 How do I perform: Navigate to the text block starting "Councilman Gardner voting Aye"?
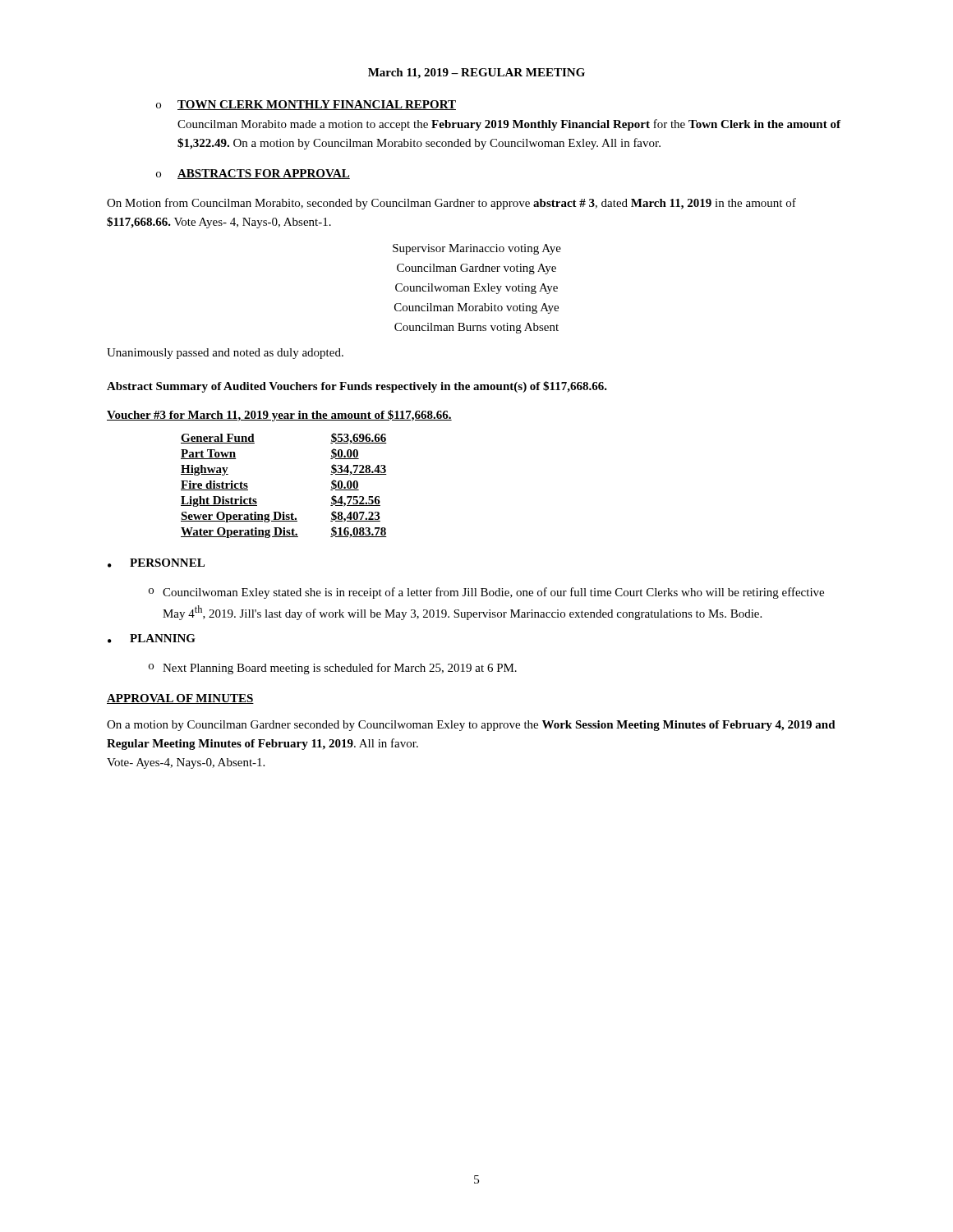click(476, 268)
